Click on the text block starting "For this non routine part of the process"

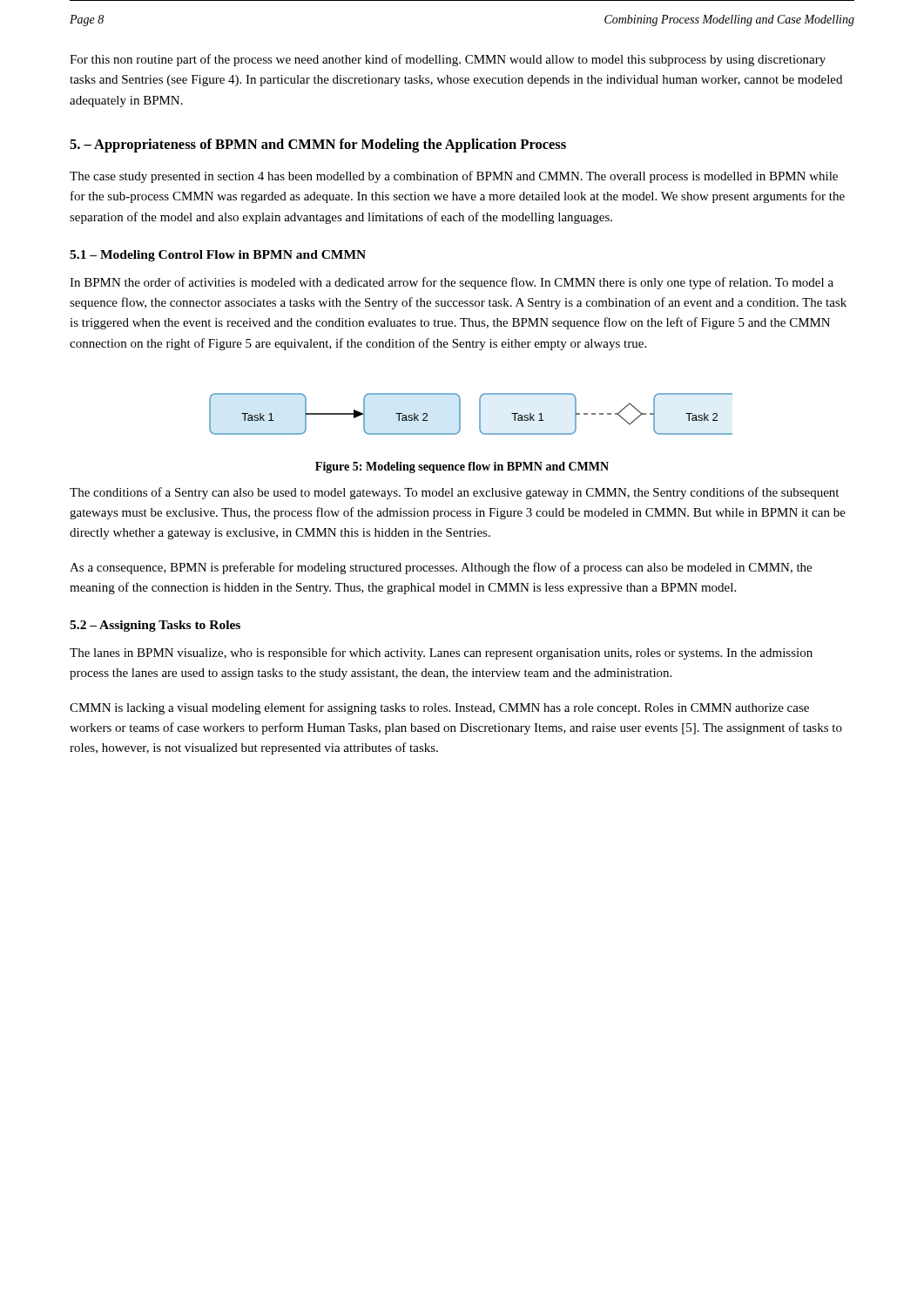coord(456,80)
